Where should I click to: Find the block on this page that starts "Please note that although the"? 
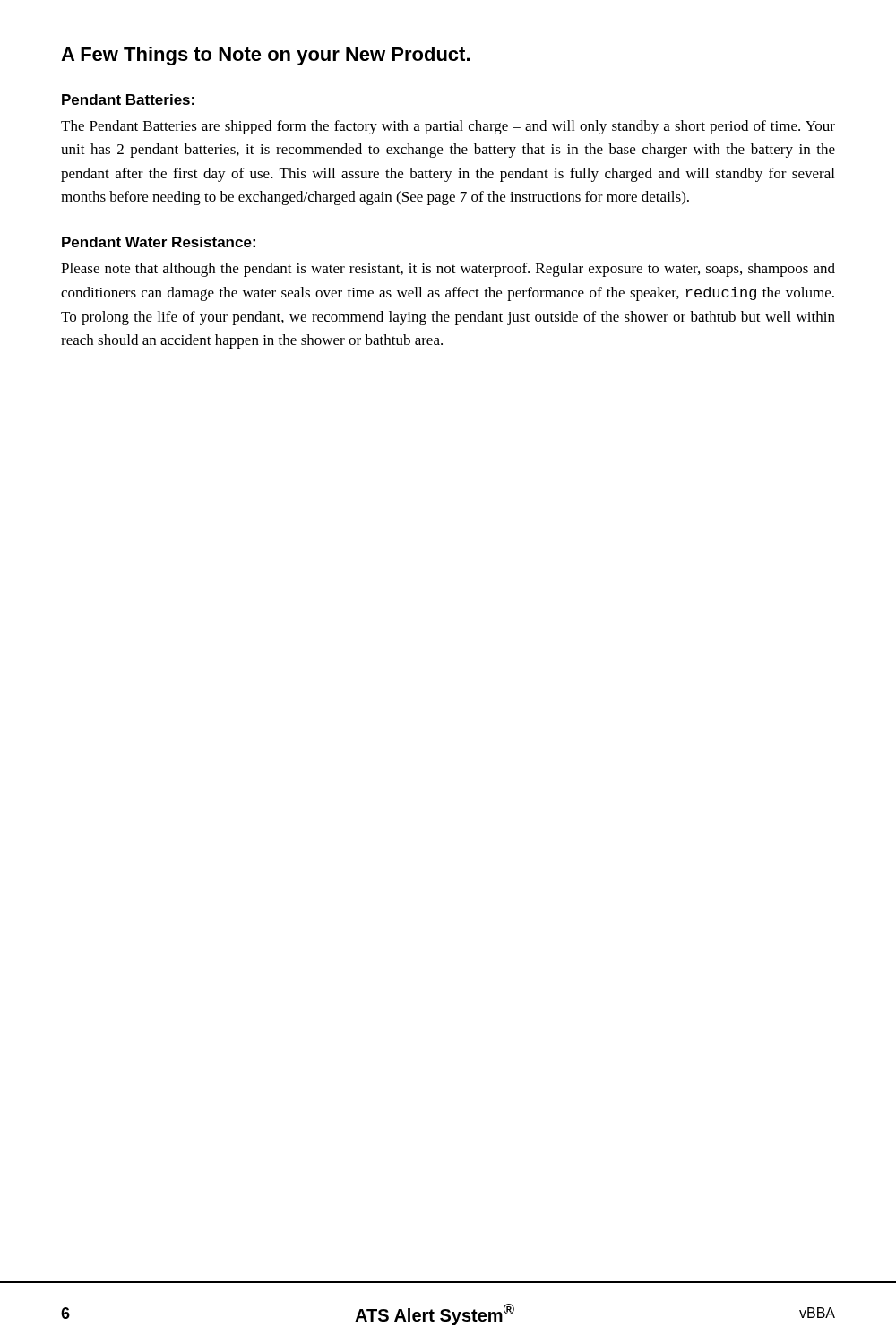(448, 305)
